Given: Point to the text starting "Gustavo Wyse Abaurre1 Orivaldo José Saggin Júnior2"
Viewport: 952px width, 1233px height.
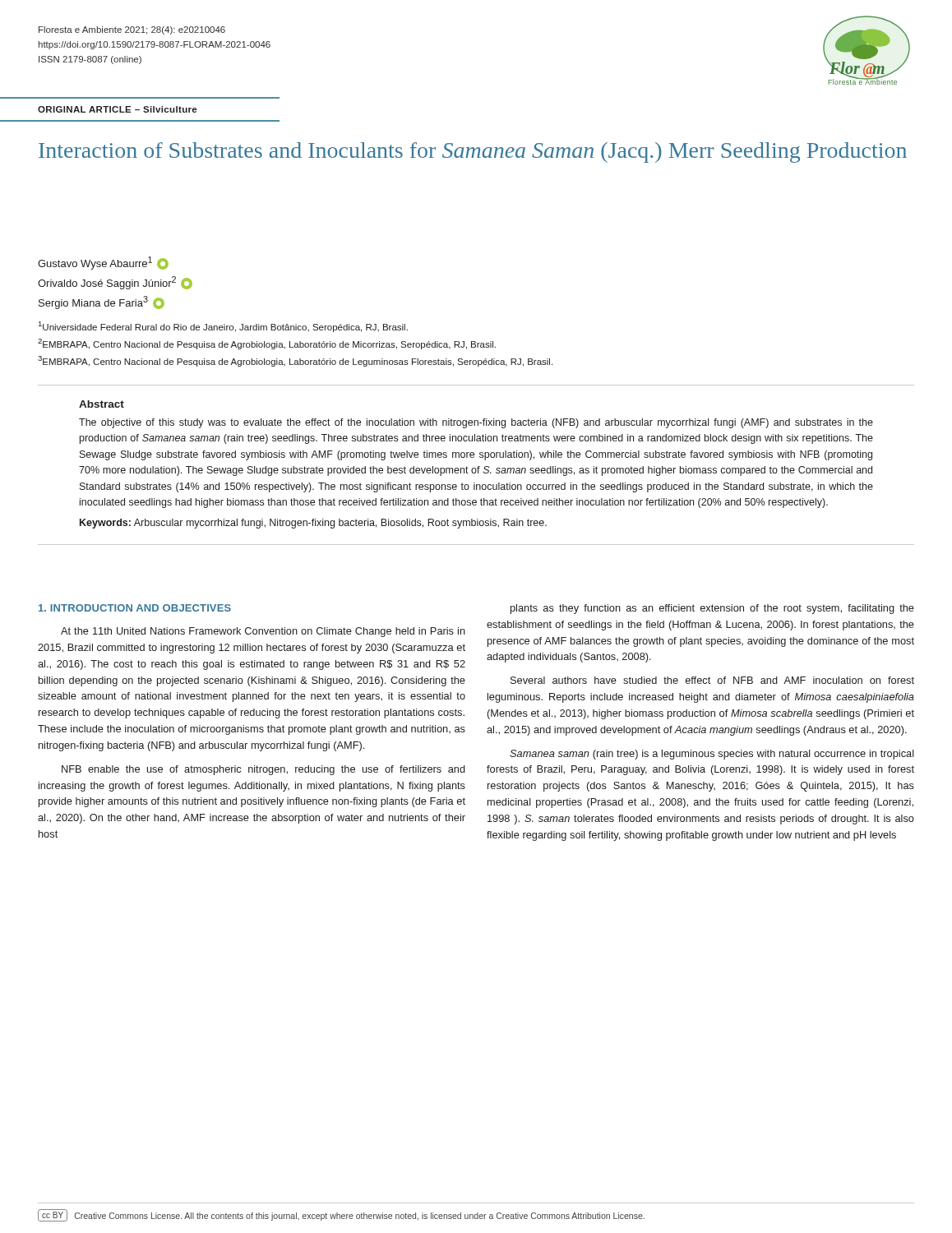Looking at the screenshot, I should (x=115, y=283).
